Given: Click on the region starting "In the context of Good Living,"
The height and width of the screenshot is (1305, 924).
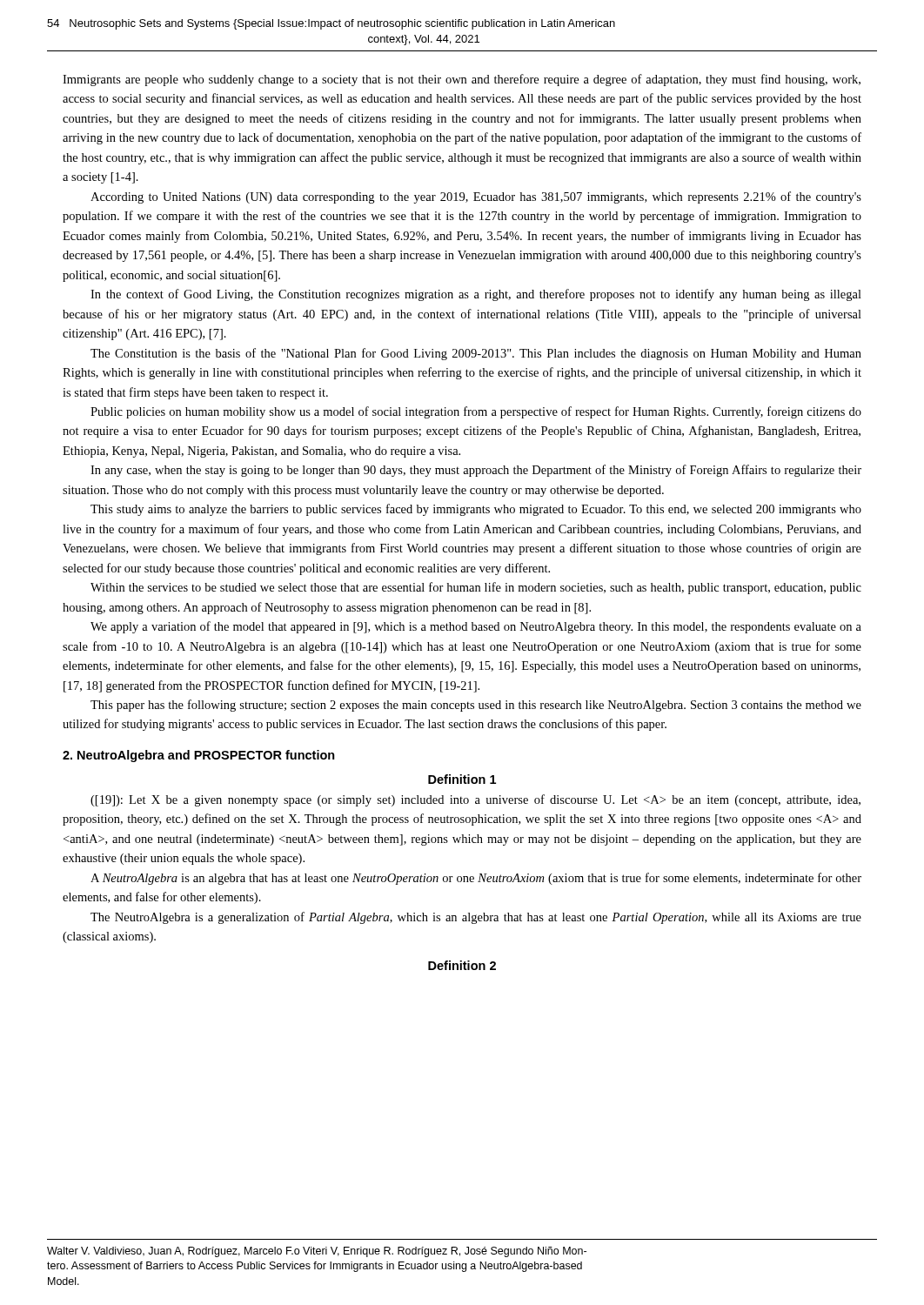Looking at the screenshot, I should [x=462, y=314].
